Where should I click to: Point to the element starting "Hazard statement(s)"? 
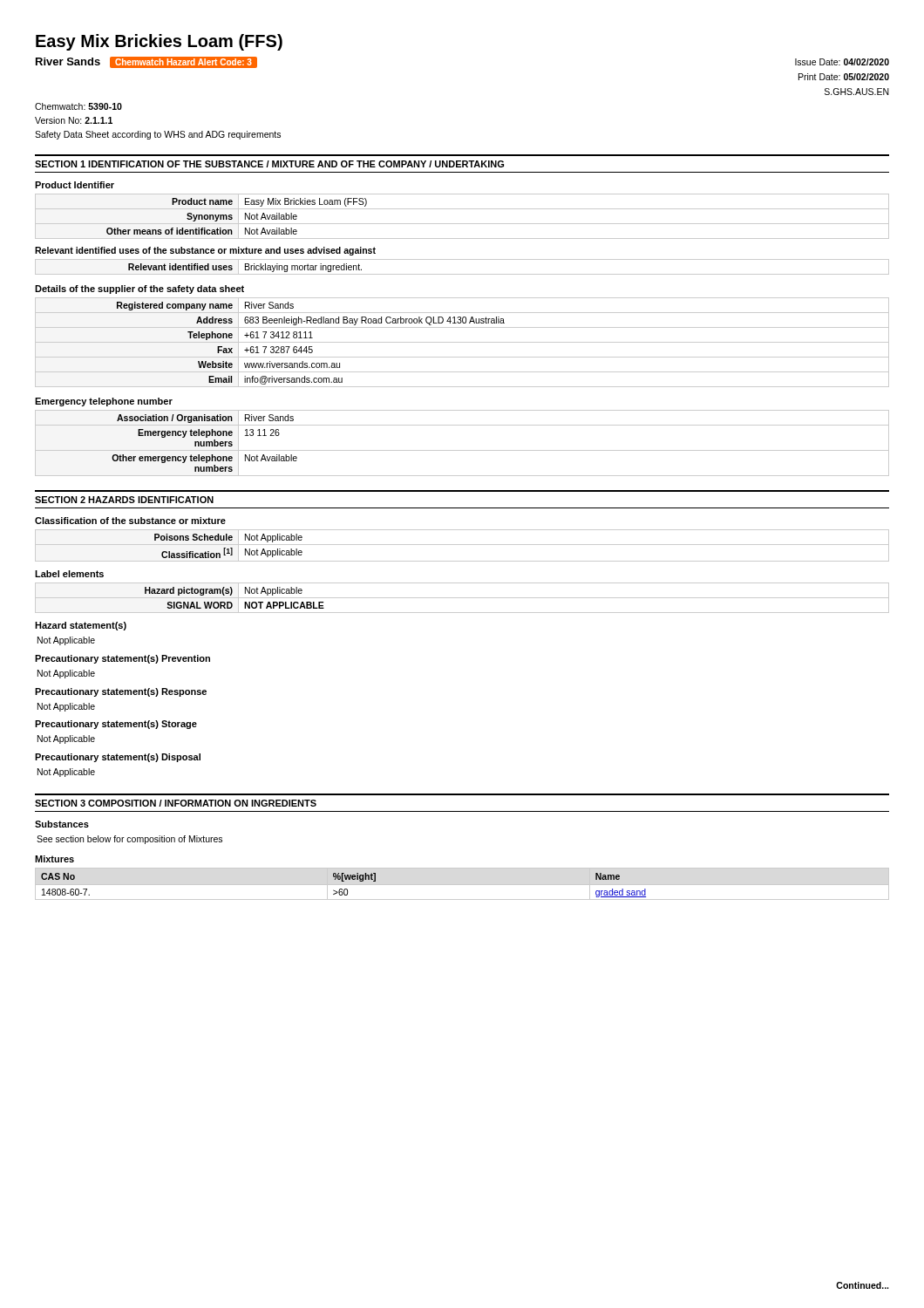tap(81, 625)
